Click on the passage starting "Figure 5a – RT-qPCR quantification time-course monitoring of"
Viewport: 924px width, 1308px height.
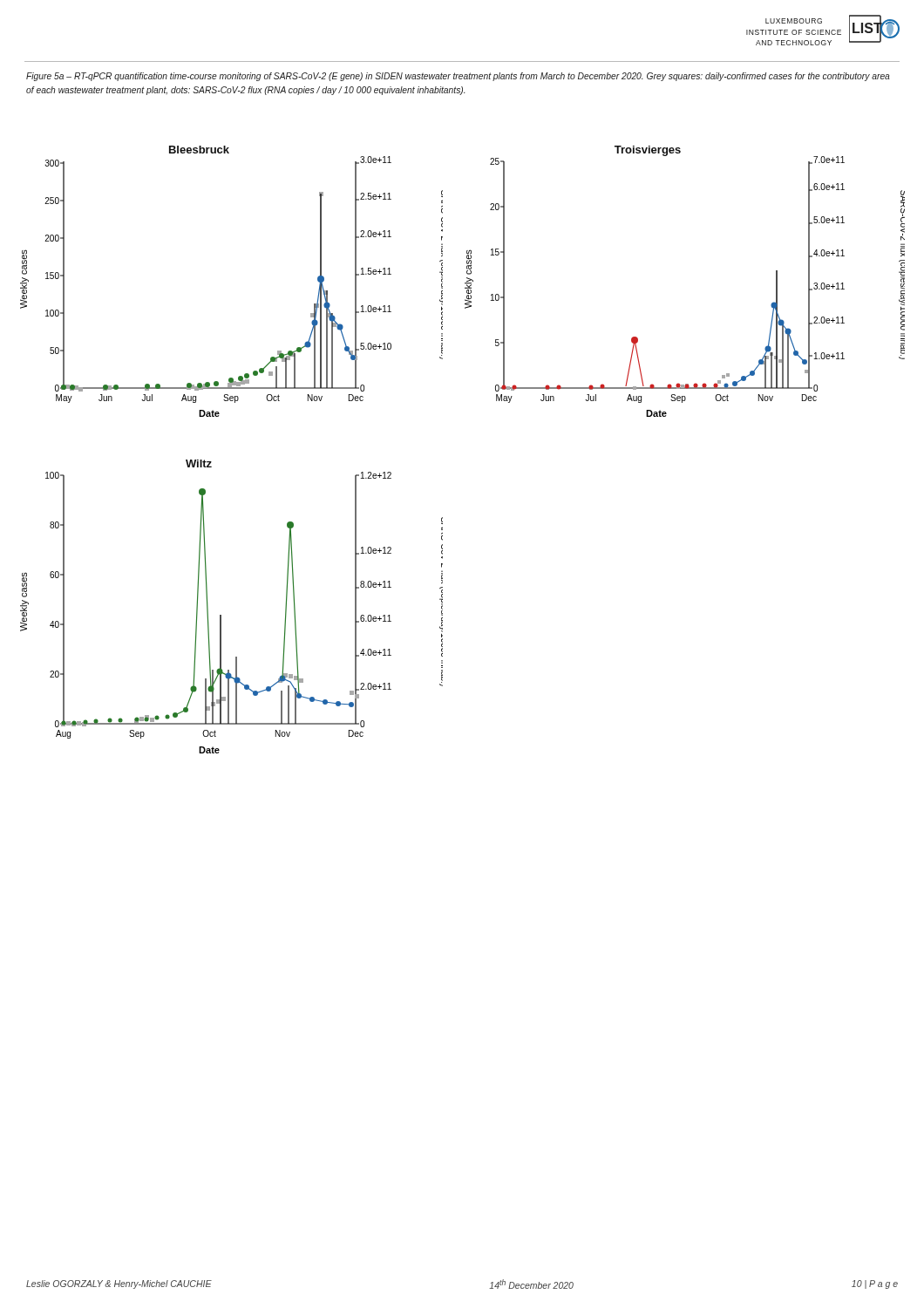pos(458,83)
